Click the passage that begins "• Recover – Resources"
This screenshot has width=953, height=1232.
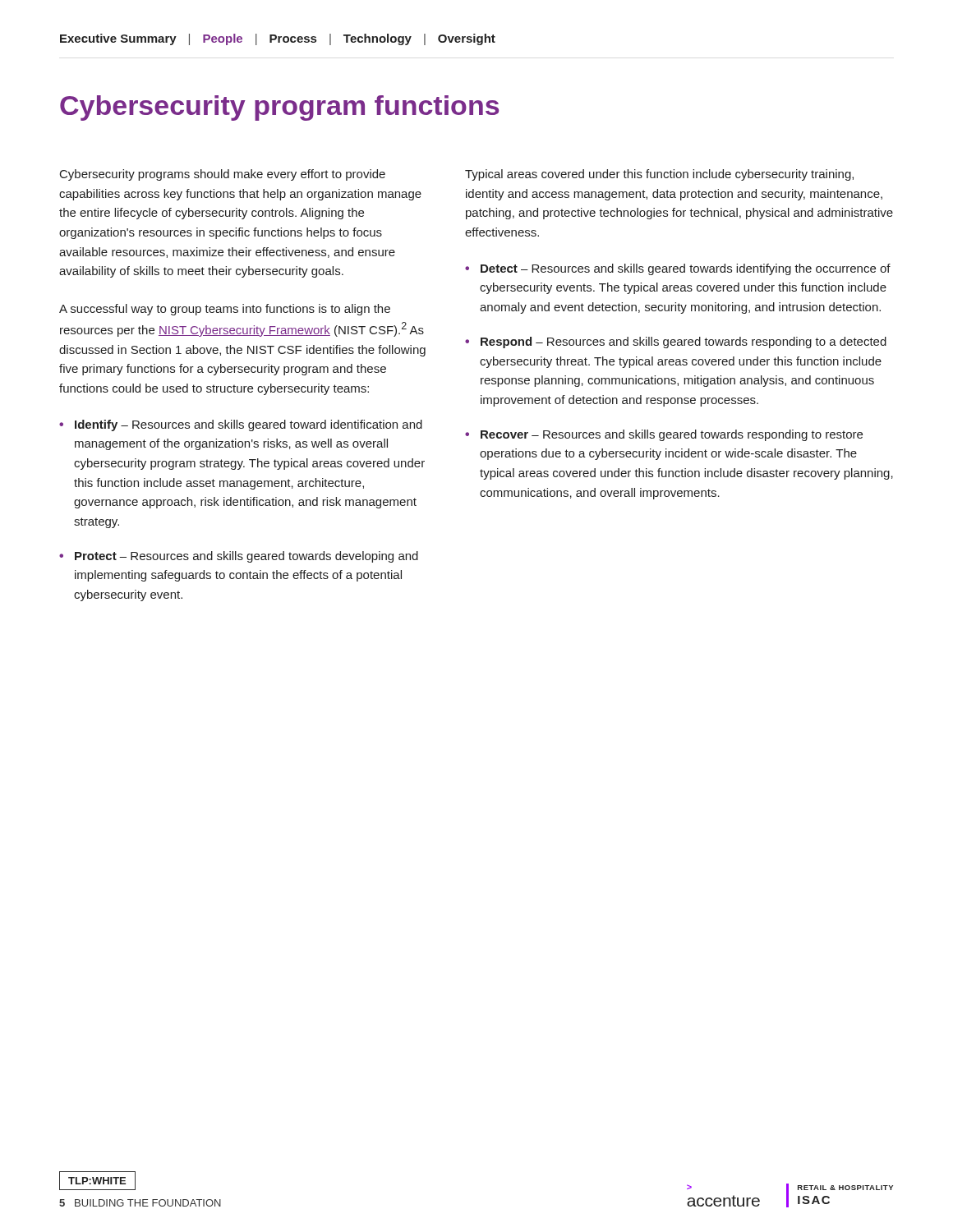(679, 463)
